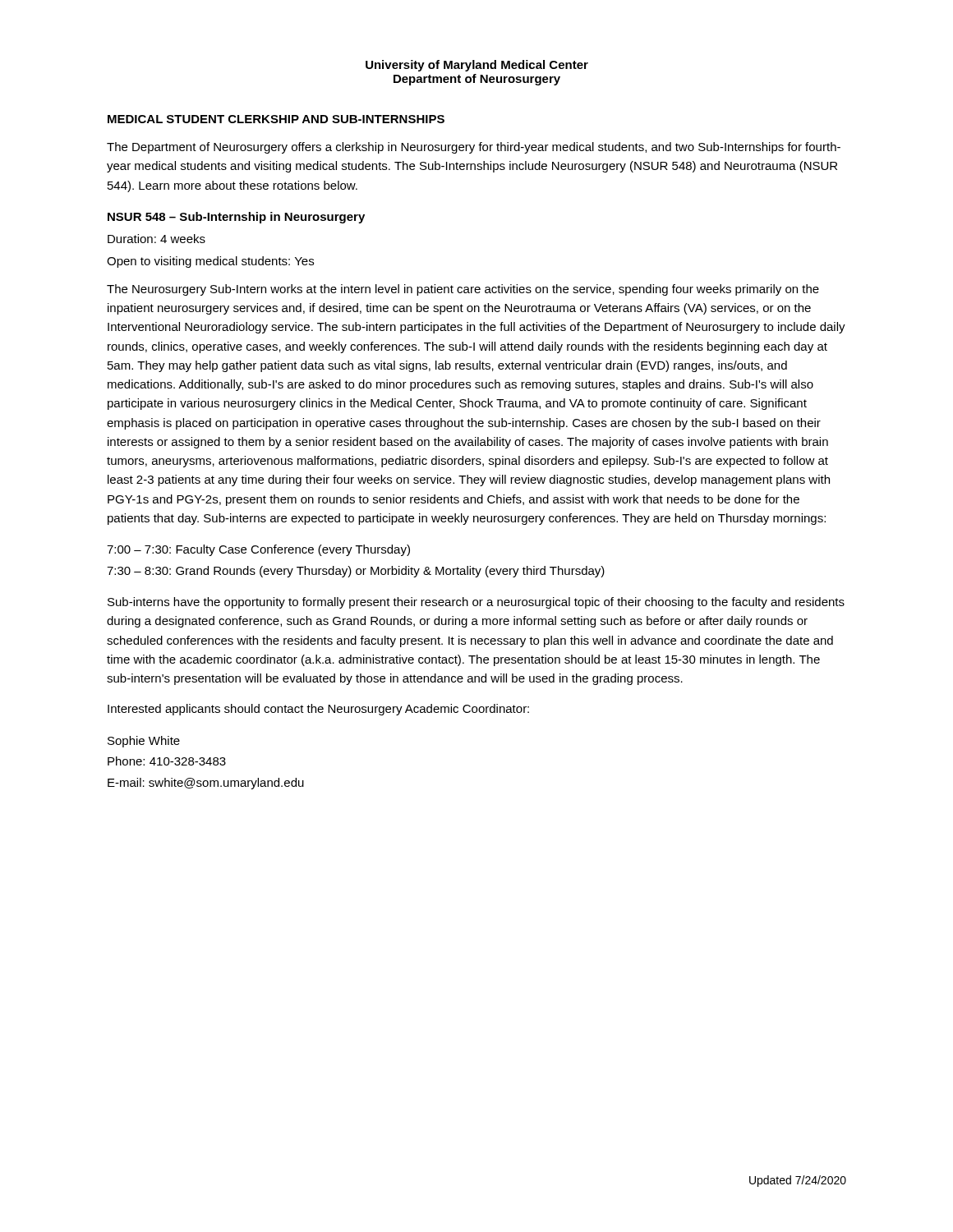Image resolution: width=953 pixels, height=1232 pixels.
Task: Locate the text block with the text "The Department of Neurosurgery offers a clerkship in"
Action: [x=474, y=166]
